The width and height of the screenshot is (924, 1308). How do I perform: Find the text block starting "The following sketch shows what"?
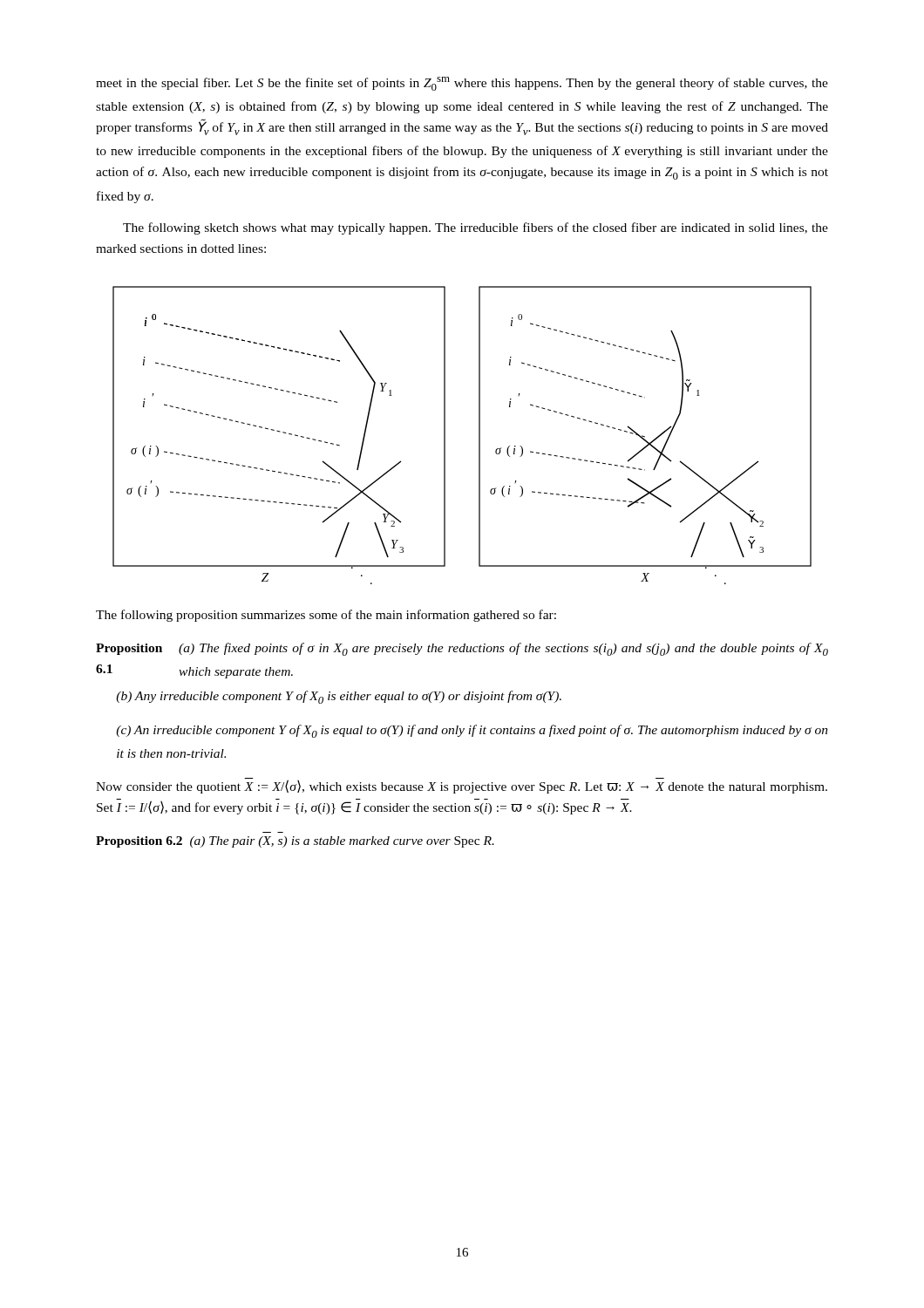pyautogui.click(x=462, y=237)
